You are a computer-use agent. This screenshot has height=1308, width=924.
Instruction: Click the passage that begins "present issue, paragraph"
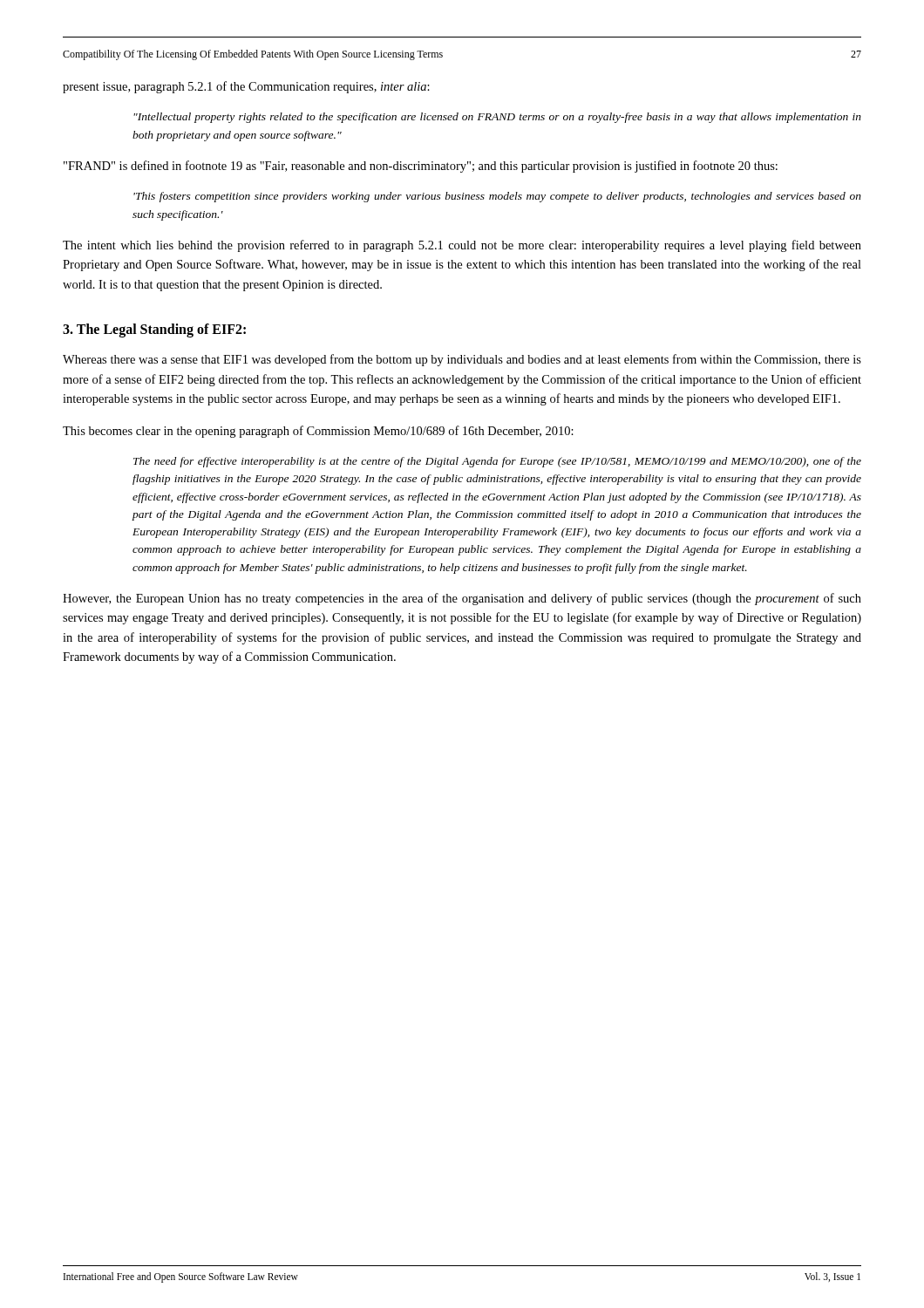(x=247, y=86)
